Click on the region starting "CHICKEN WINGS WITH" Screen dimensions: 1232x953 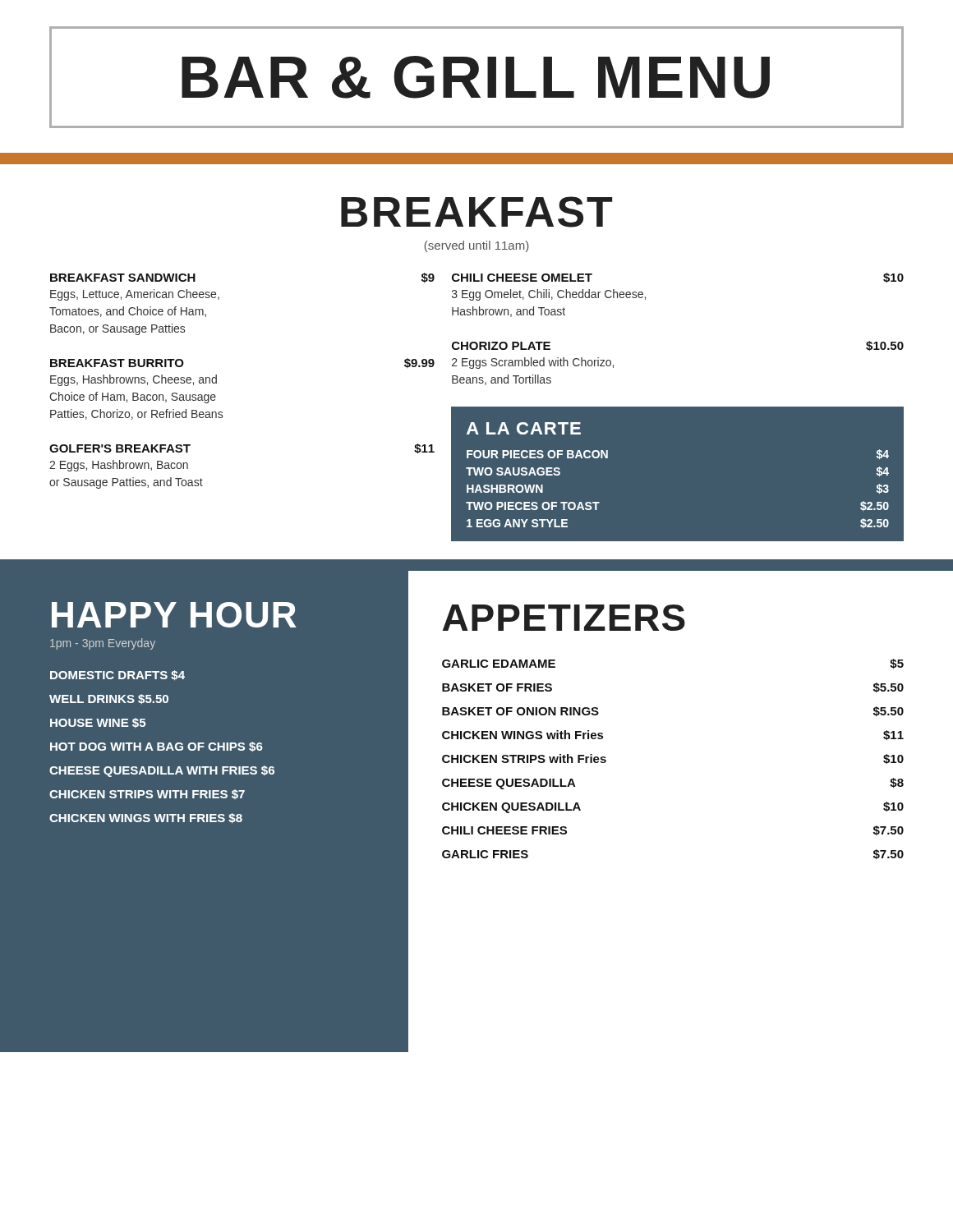coord(146,818)
